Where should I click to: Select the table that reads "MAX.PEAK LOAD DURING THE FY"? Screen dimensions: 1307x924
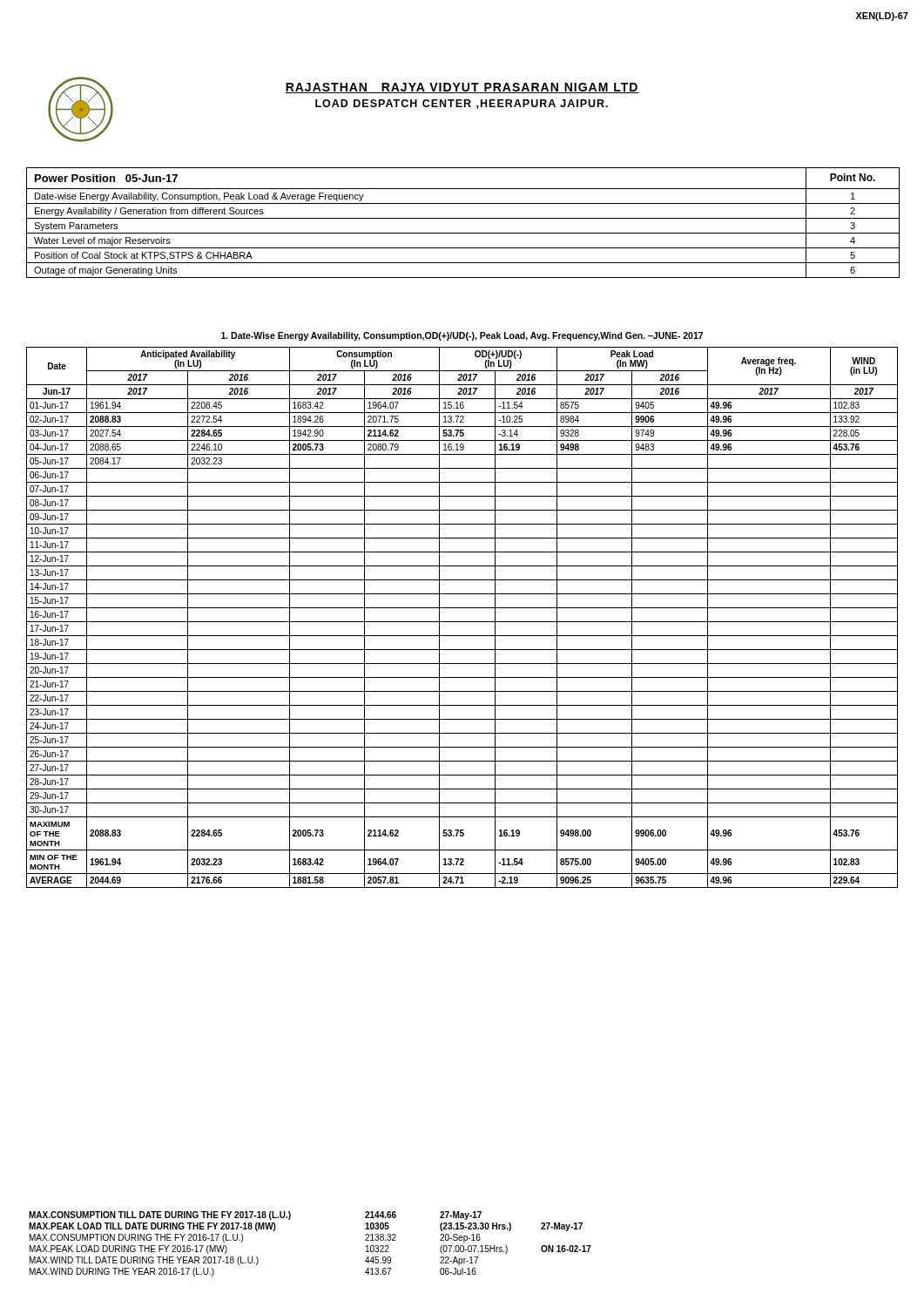point(462,1243)
